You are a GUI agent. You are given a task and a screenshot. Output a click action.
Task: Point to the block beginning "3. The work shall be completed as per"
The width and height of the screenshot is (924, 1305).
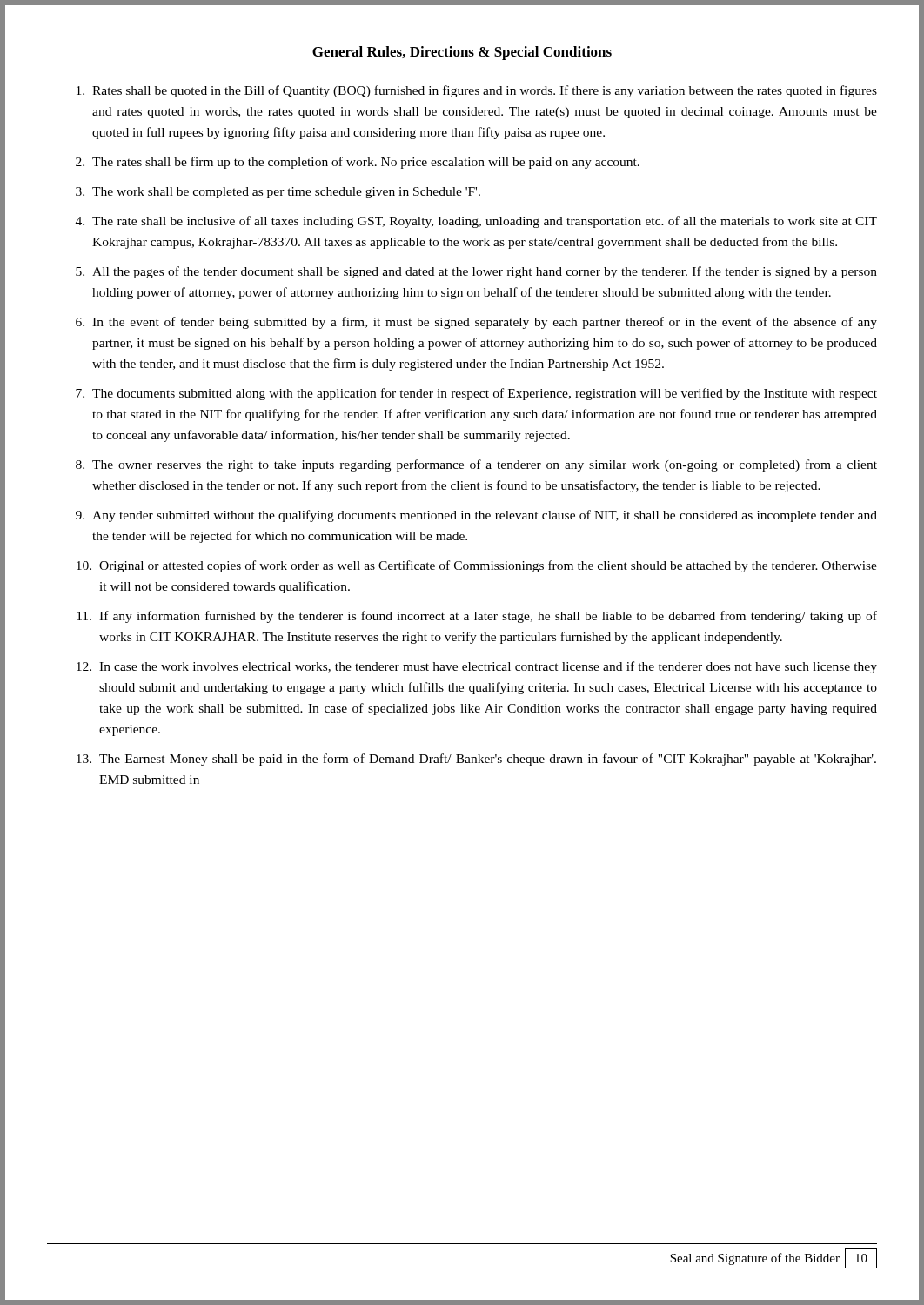click(x=462, y=191)
